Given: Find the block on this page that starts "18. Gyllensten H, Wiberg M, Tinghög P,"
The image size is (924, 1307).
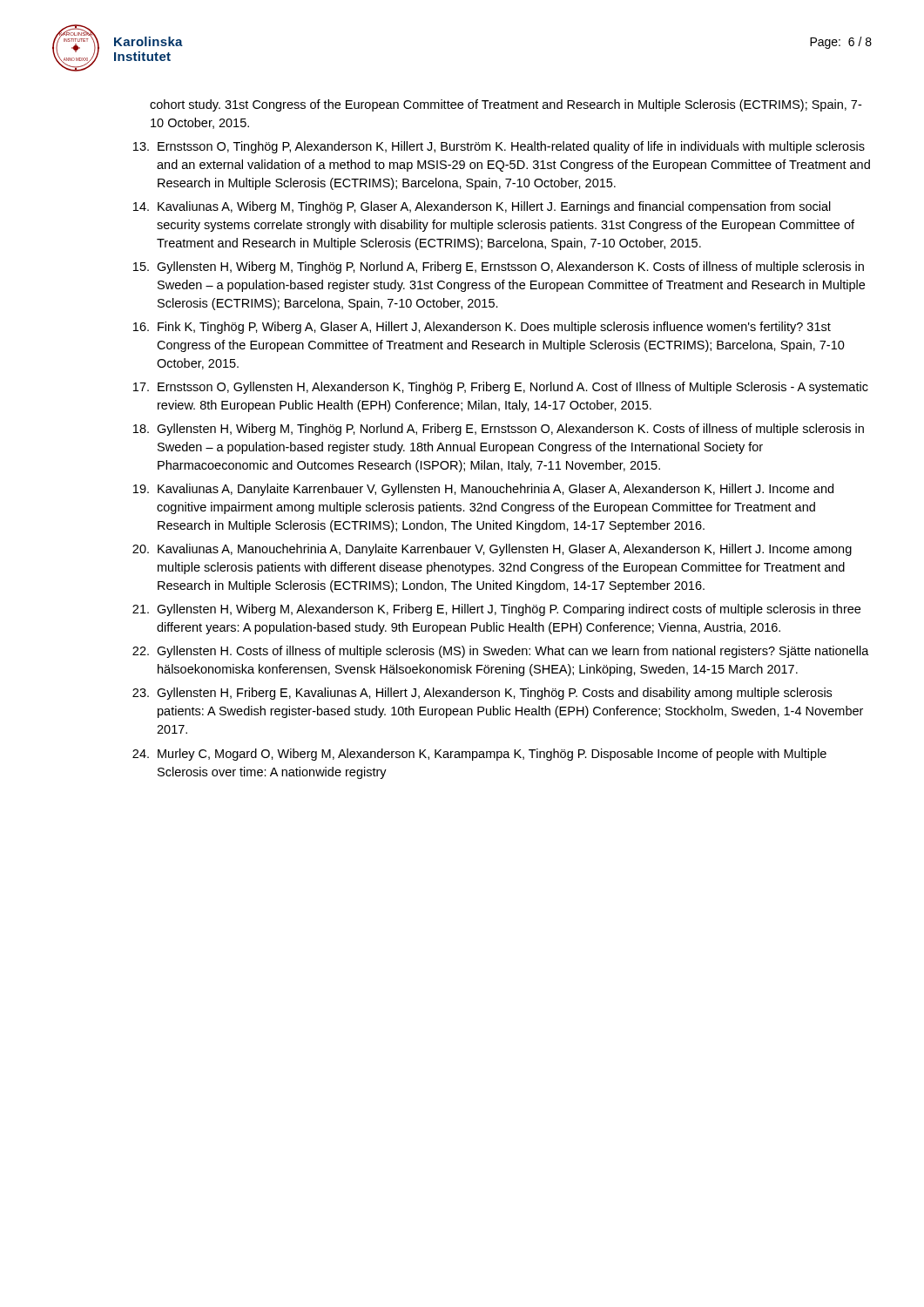Looking at the screenshot, I should [x=492, y=448].
